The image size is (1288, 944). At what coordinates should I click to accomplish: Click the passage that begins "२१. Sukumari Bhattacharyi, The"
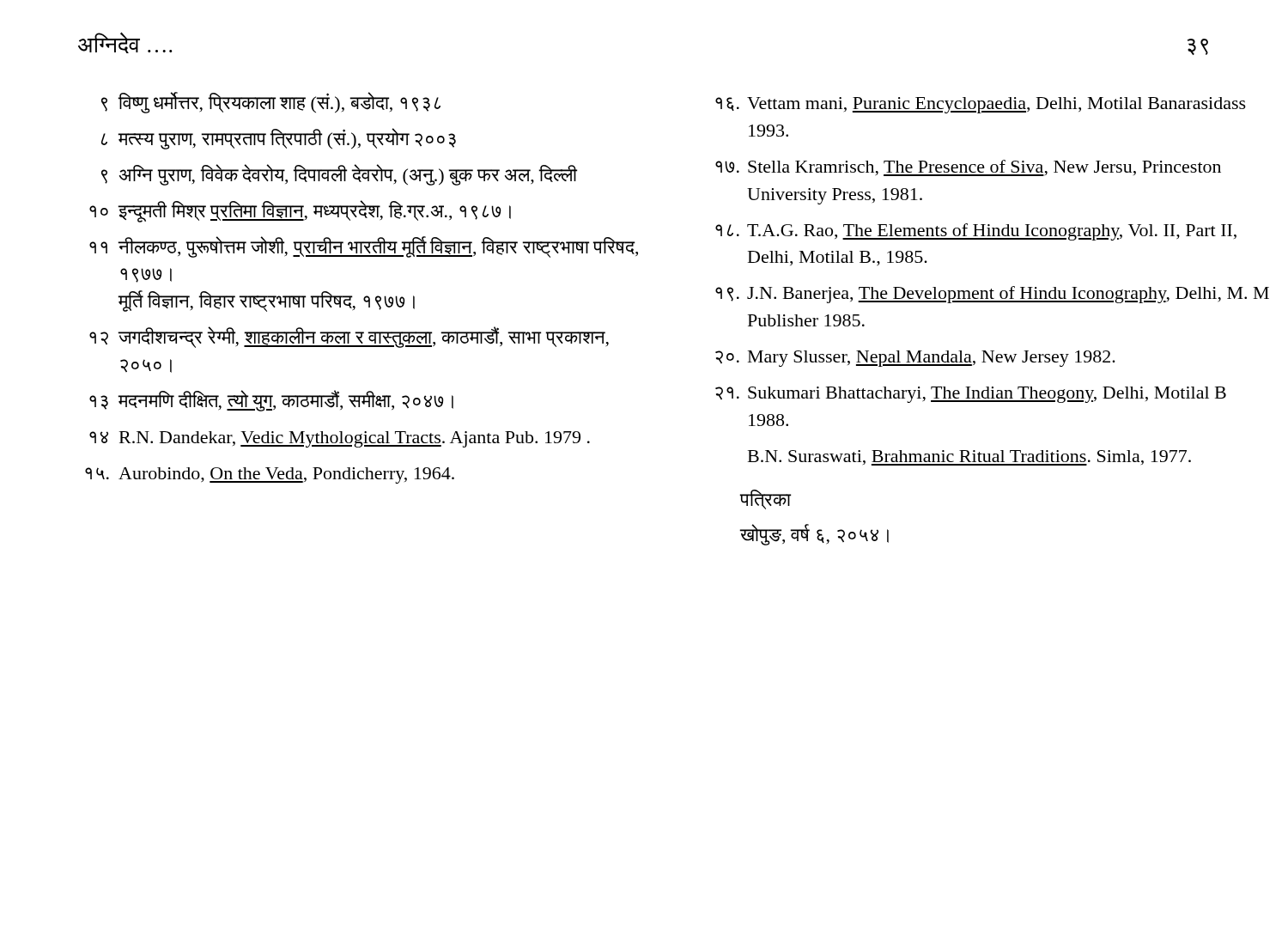point(983,406)
